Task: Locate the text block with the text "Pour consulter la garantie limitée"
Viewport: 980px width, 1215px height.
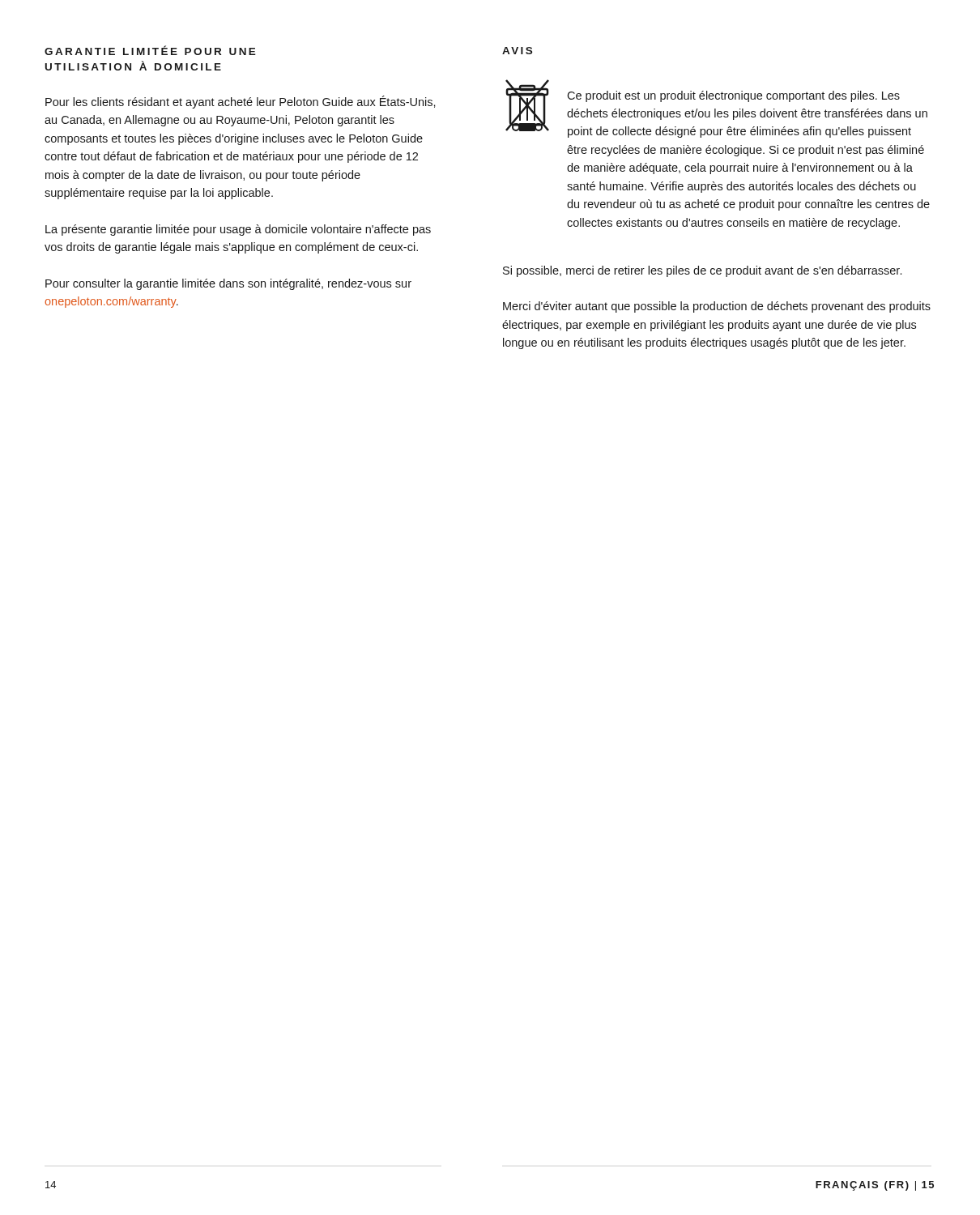Action: point(243,292)
